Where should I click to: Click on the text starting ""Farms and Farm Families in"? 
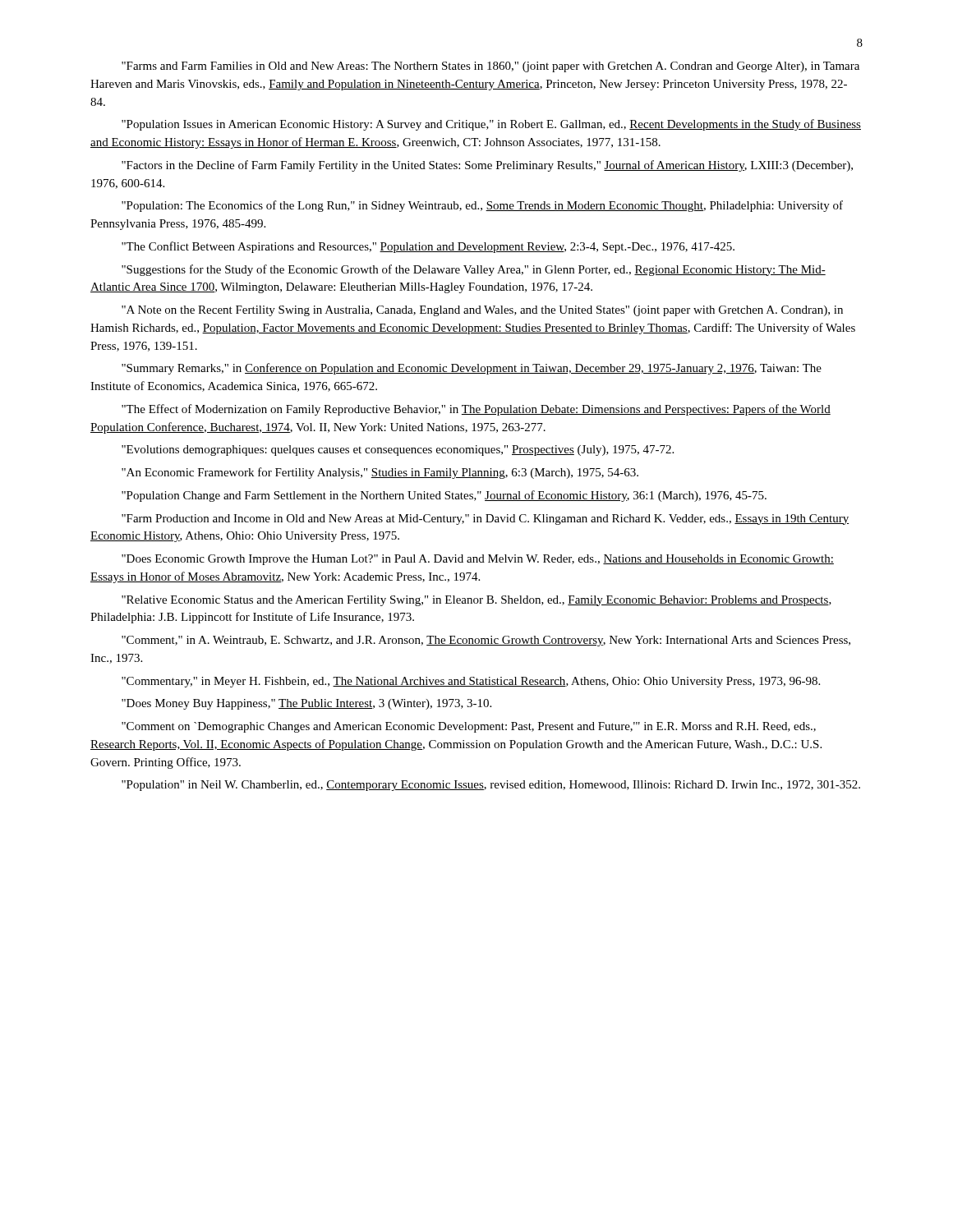(x=475, y=84)
